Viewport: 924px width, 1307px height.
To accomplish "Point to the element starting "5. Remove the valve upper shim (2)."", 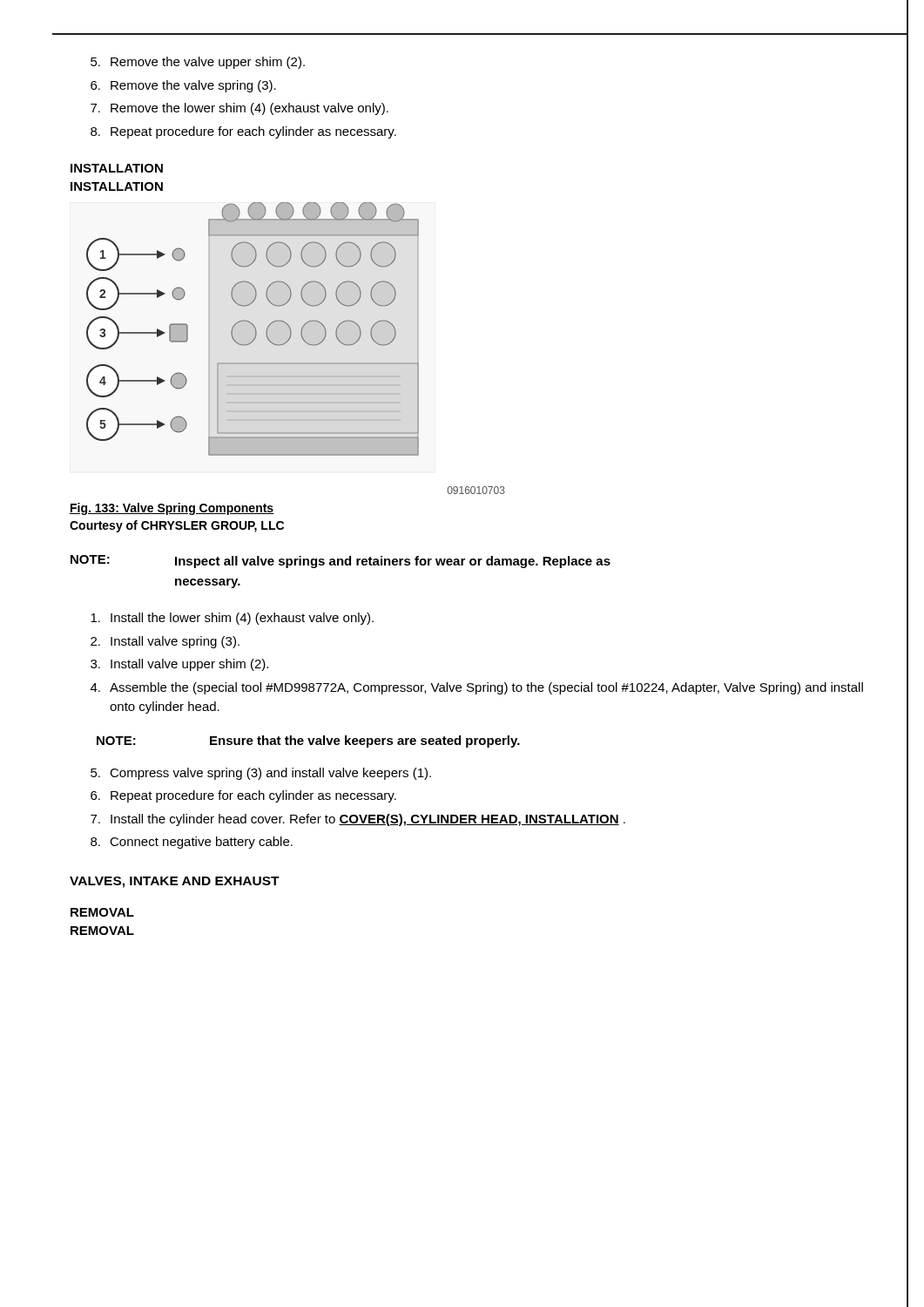I will [x=188, y=62].
